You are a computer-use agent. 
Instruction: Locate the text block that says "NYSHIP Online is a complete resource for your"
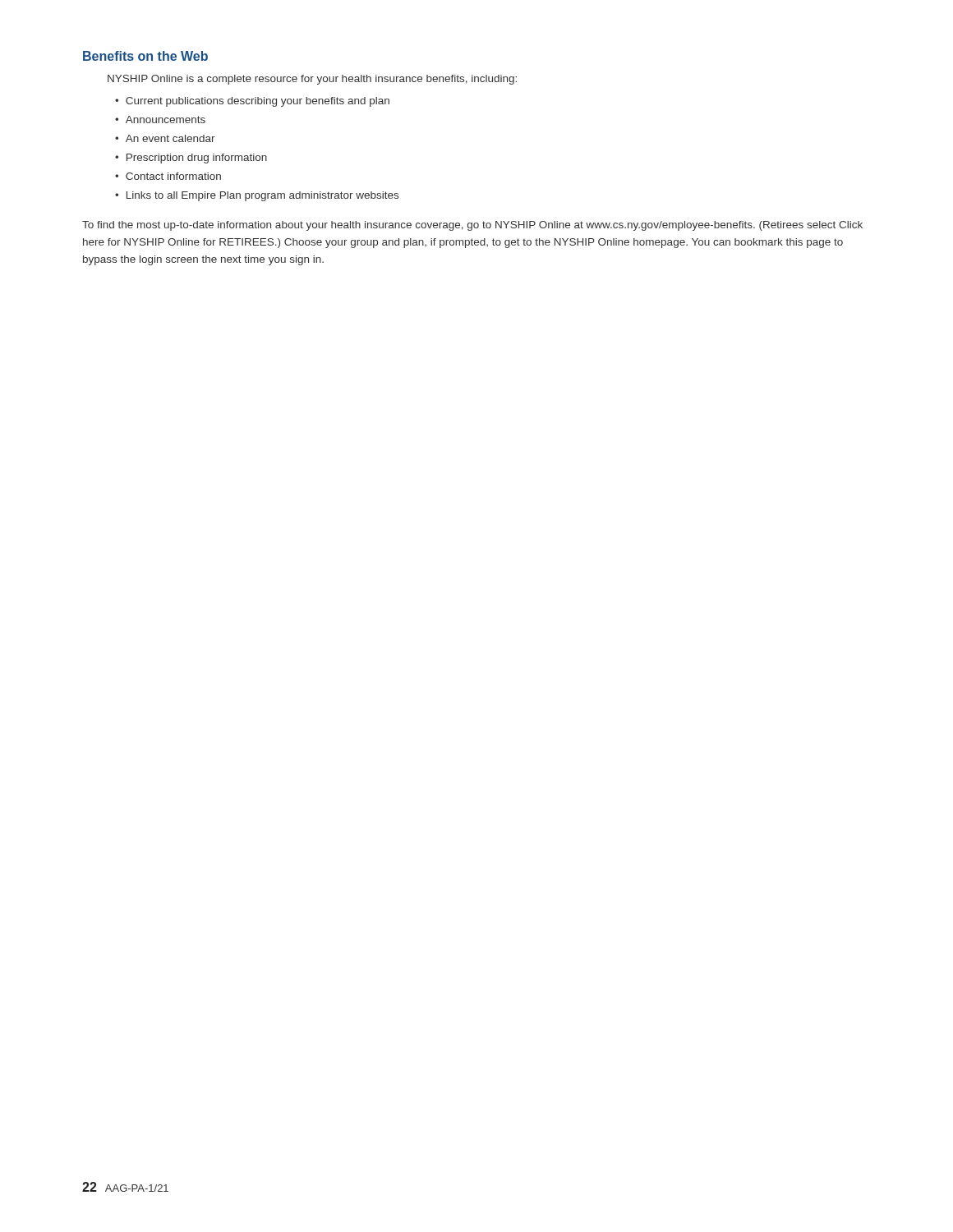coord(312,78)
